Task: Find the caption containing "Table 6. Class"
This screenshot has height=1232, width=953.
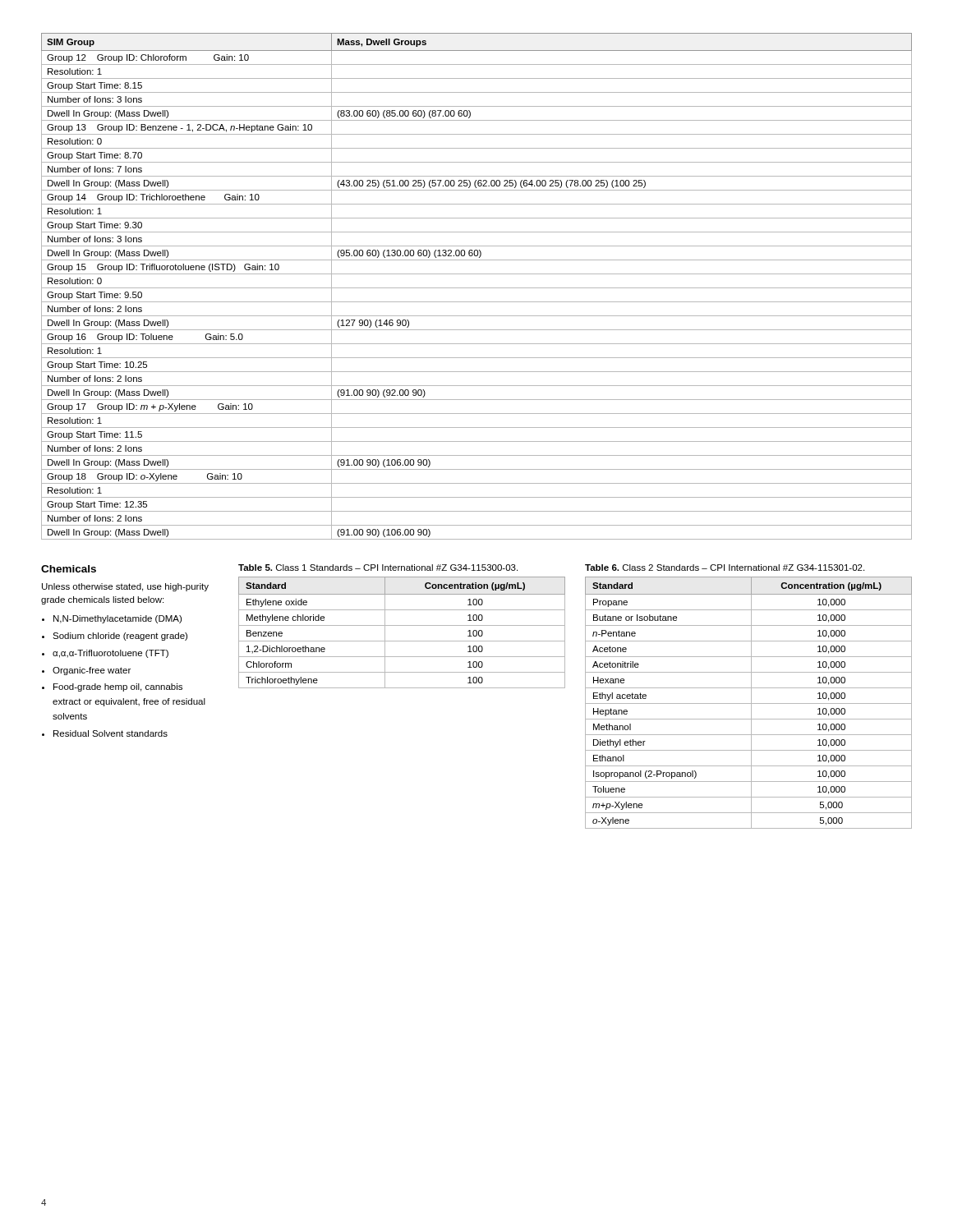Action: (725, 568)
